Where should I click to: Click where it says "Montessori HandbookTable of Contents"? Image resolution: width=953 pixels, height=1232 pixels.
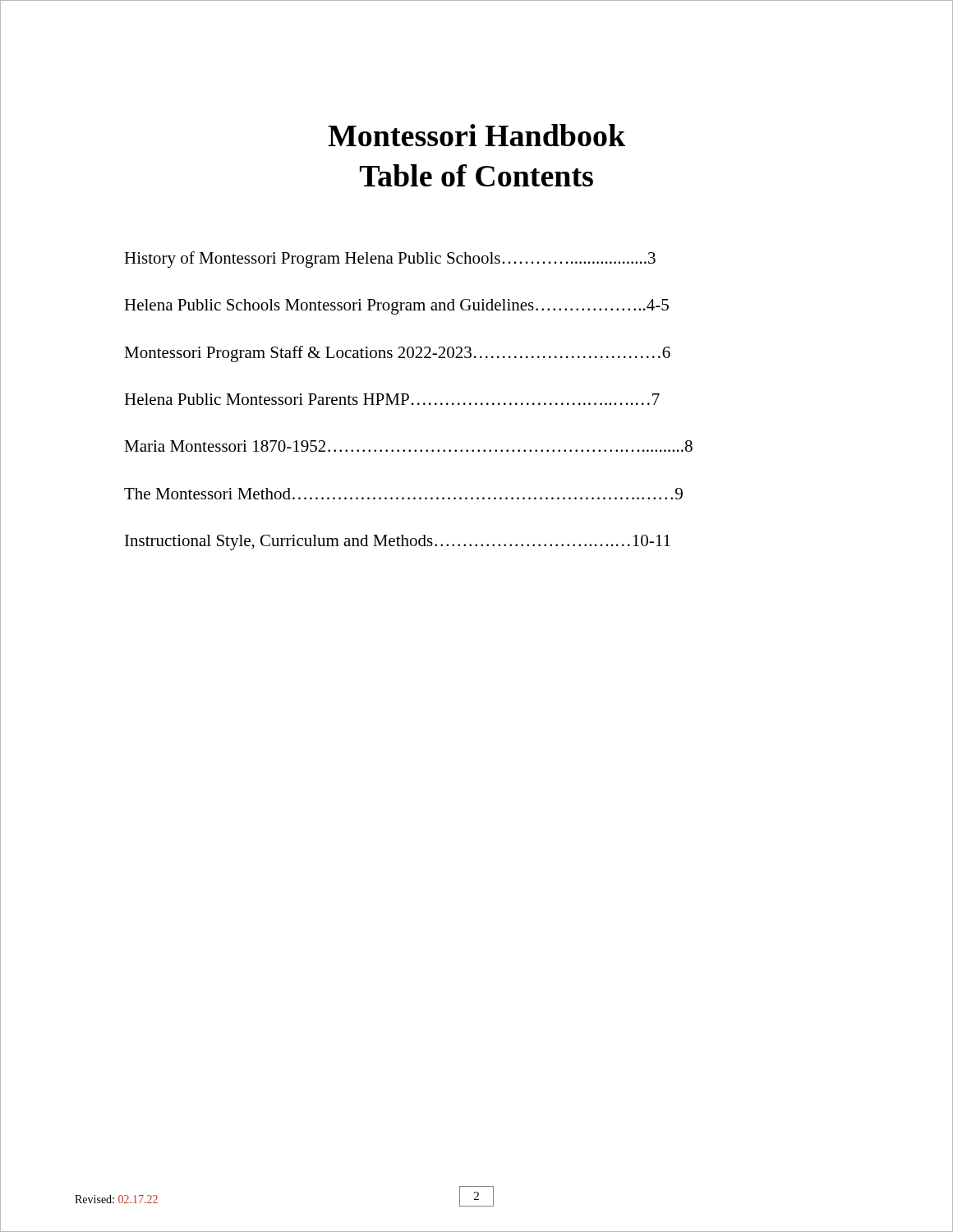click(x=476, y=156)
